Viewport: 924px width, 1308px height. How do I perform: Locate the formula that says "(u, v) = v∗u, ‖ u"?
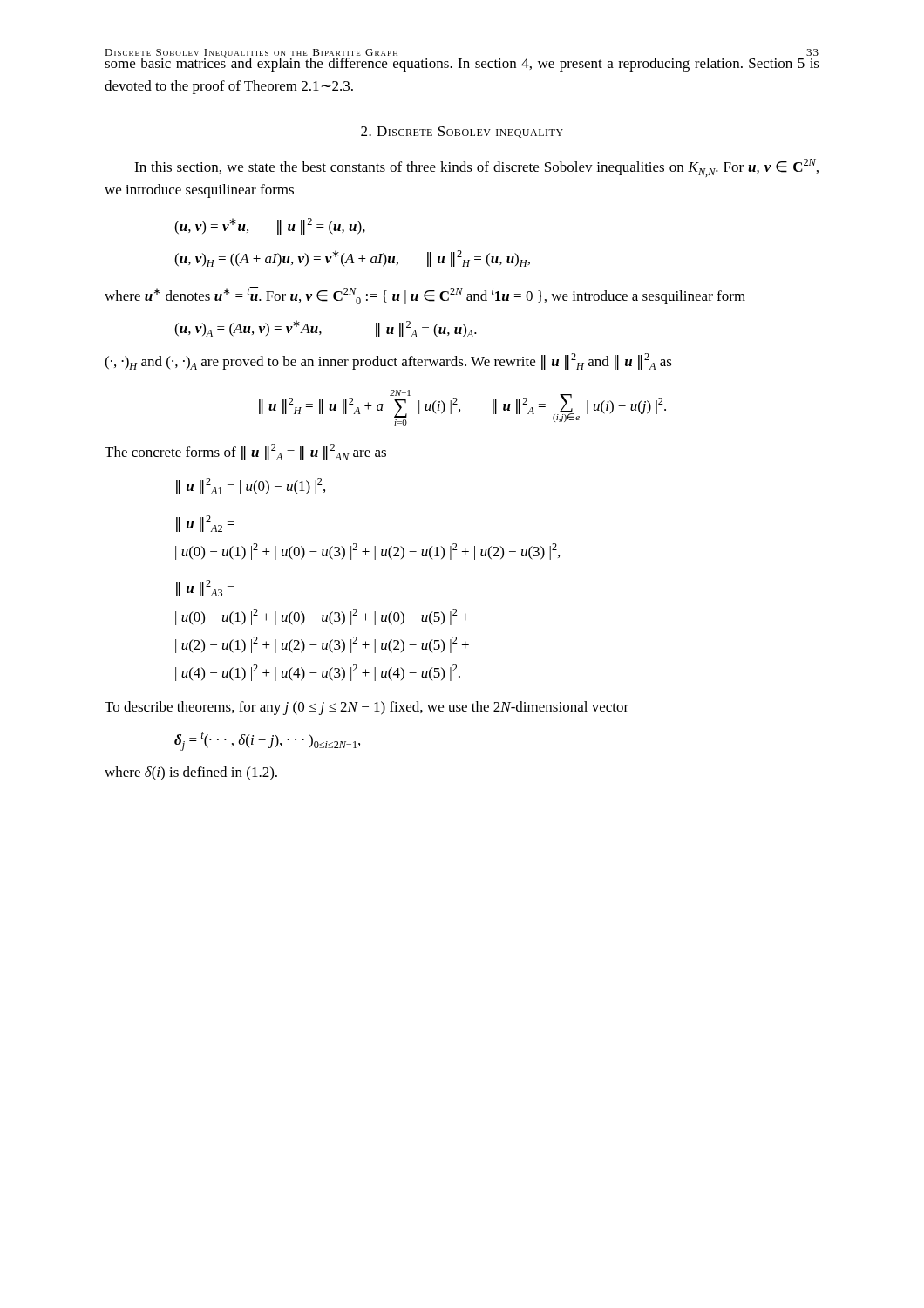(x=200, y=226)
